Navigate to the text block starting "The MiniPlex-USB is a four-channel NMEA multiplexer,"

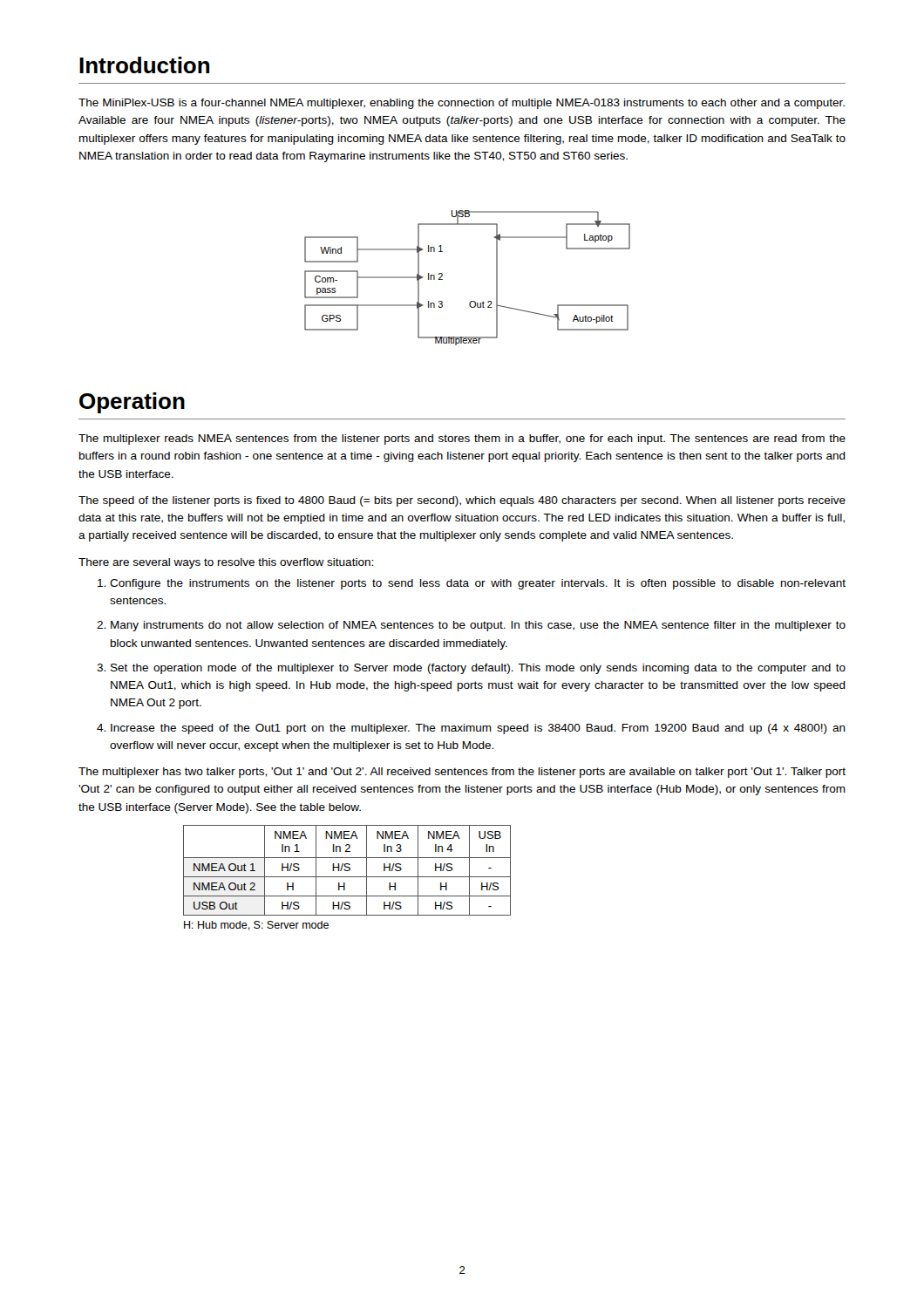coord(462,129)
